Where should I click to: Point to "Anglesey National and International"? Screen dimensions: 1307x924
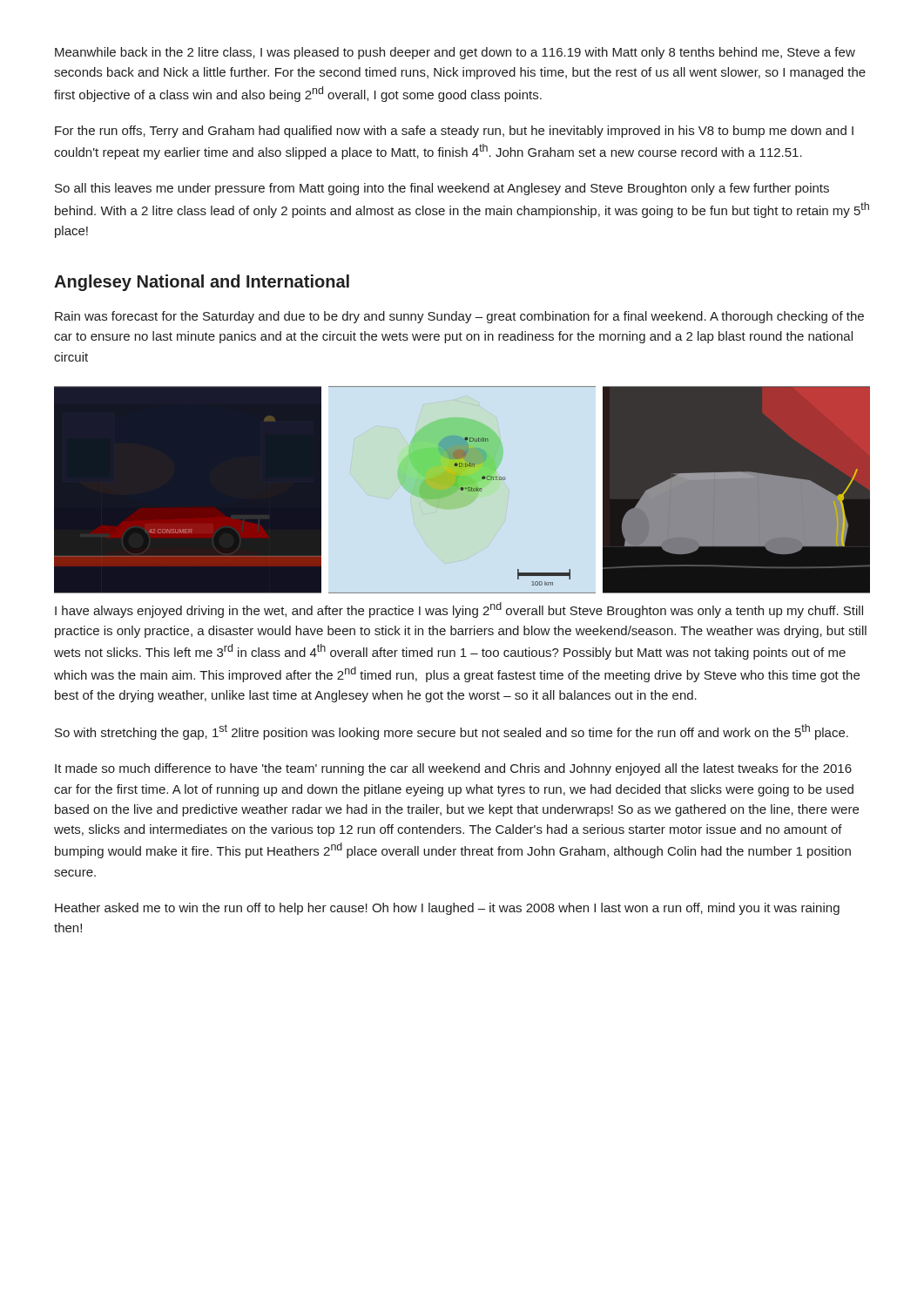point(202,281)
